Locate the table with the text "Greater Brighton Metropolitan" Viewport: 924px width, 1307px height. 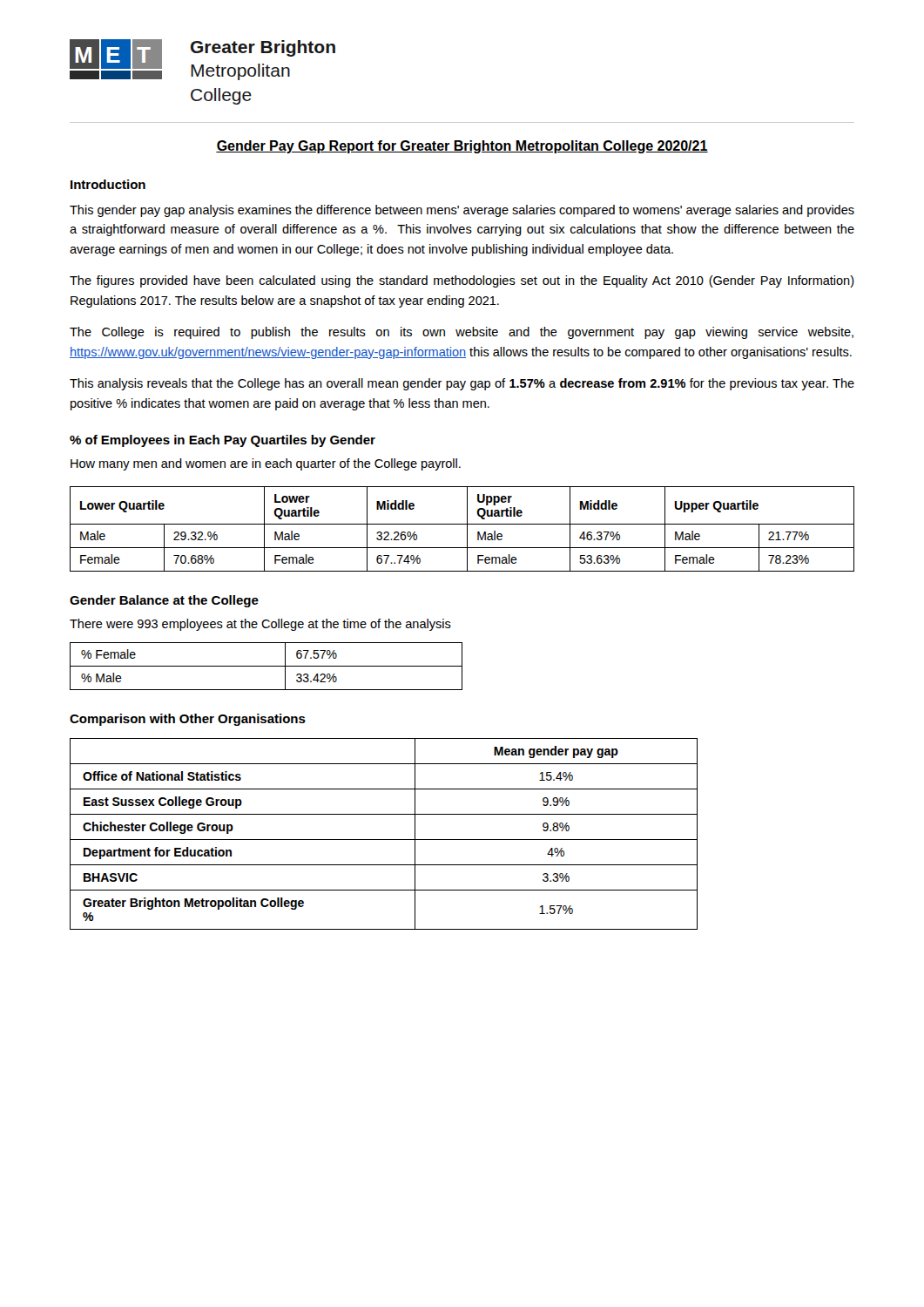coord(462,834)
